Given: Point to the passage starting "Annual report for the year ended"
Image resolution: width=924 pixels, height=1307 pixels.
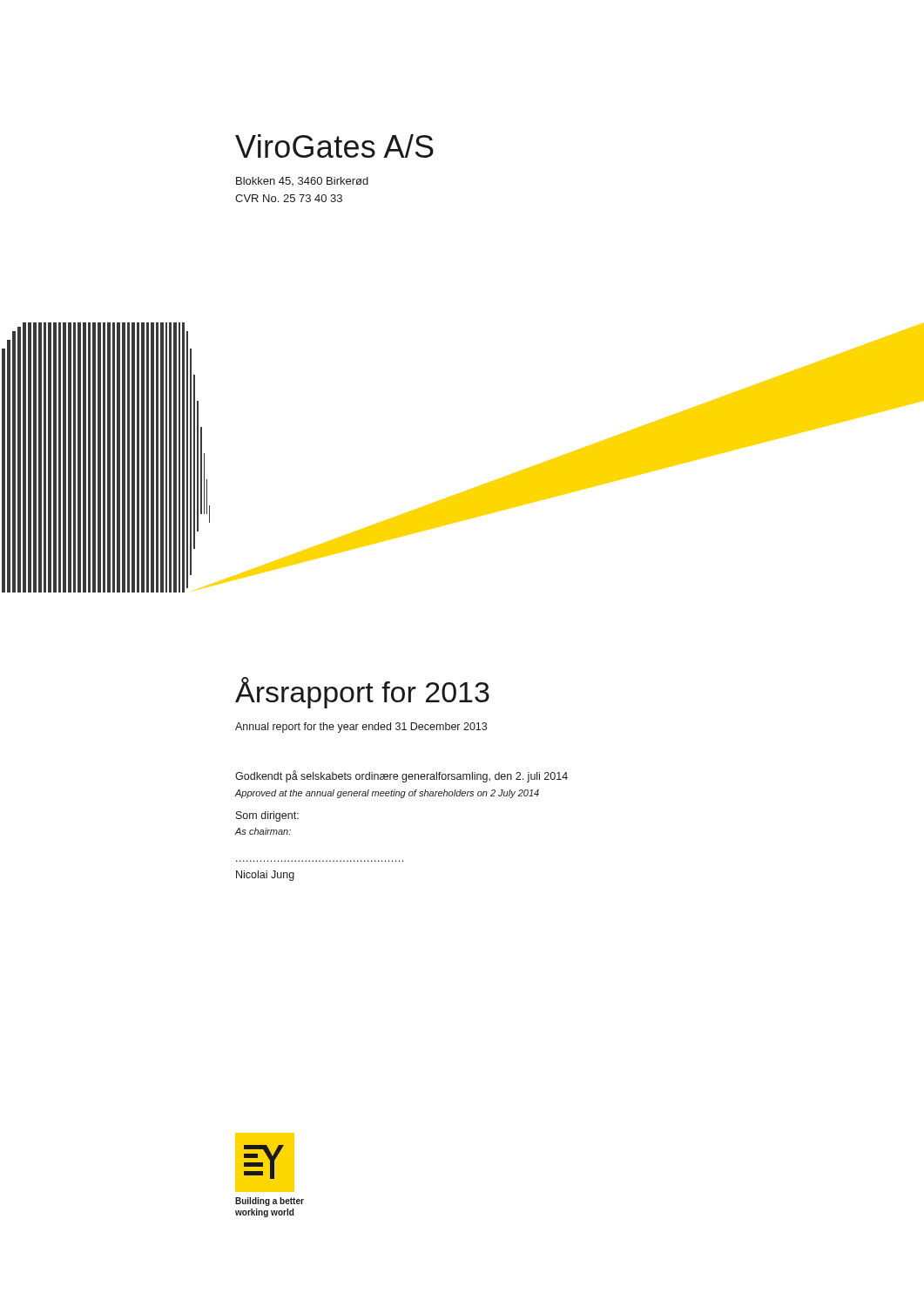Looking at the screenshot, I should tap(361, 727).
